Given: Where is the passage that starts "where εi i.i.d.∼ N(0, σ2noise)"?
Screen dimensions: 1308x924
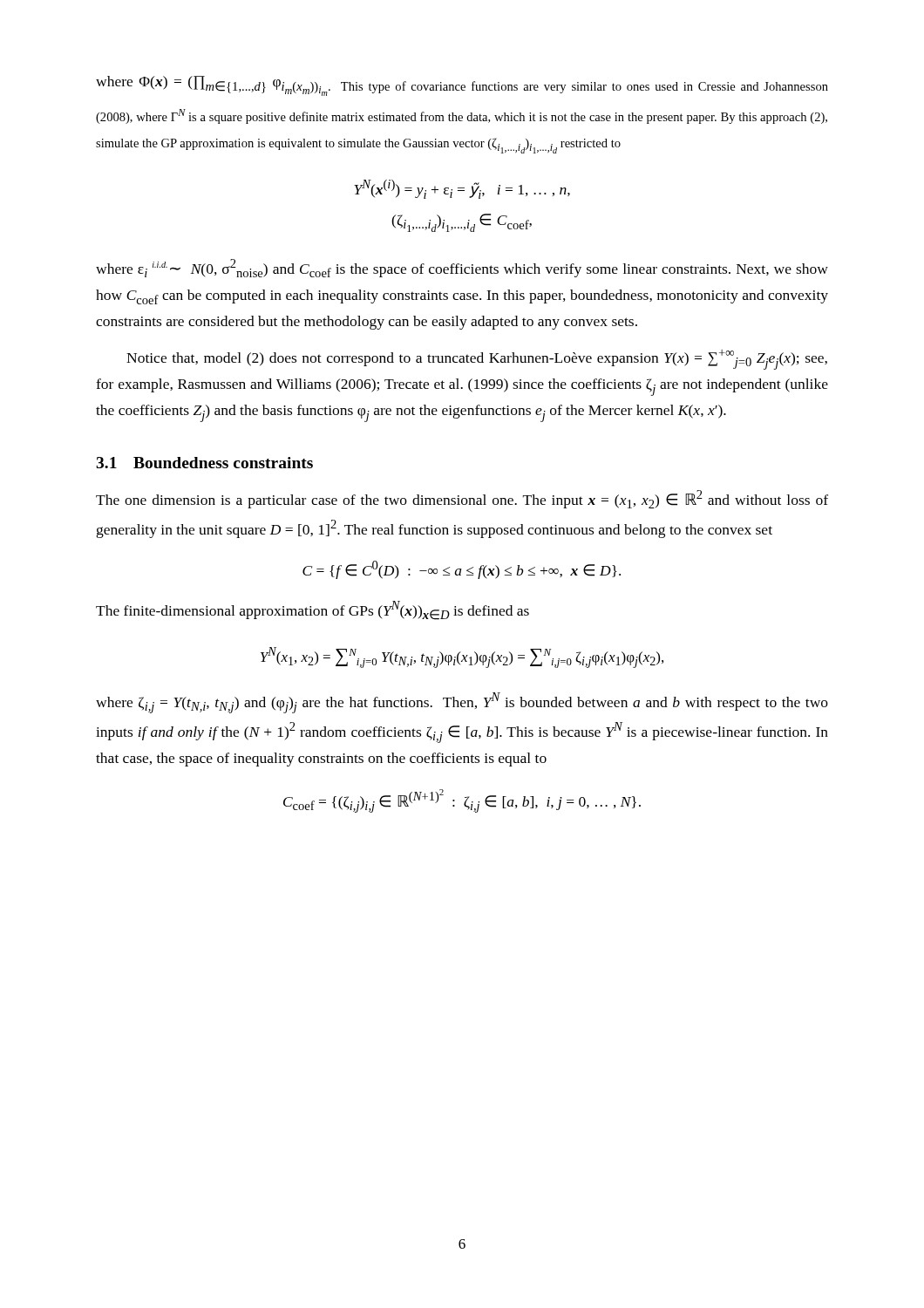Looking at the screenshot, I should point(462,294).
